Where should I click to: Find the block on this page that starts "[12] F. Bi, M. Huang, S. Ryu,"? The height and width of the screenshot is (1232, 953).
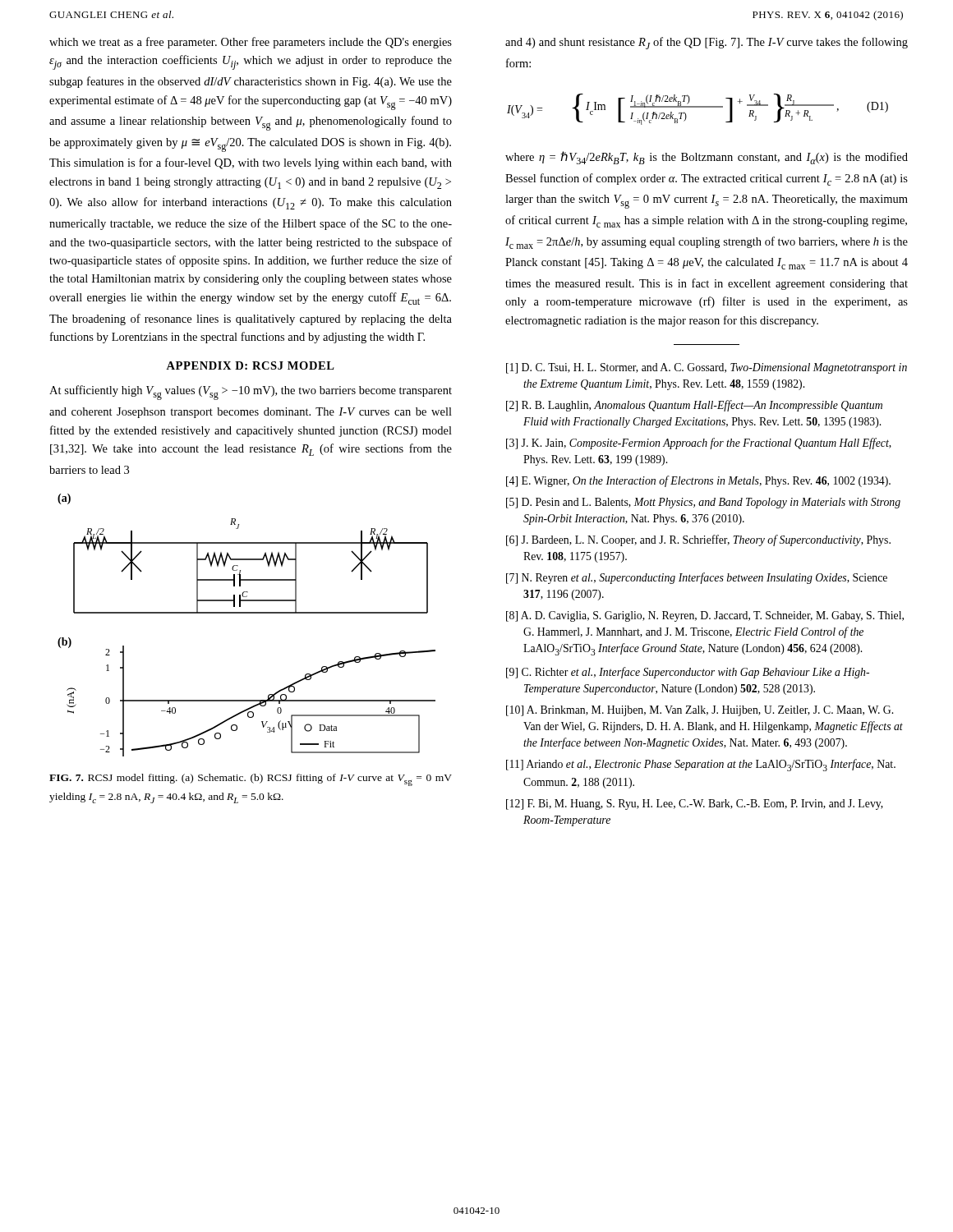click(694, 812)
